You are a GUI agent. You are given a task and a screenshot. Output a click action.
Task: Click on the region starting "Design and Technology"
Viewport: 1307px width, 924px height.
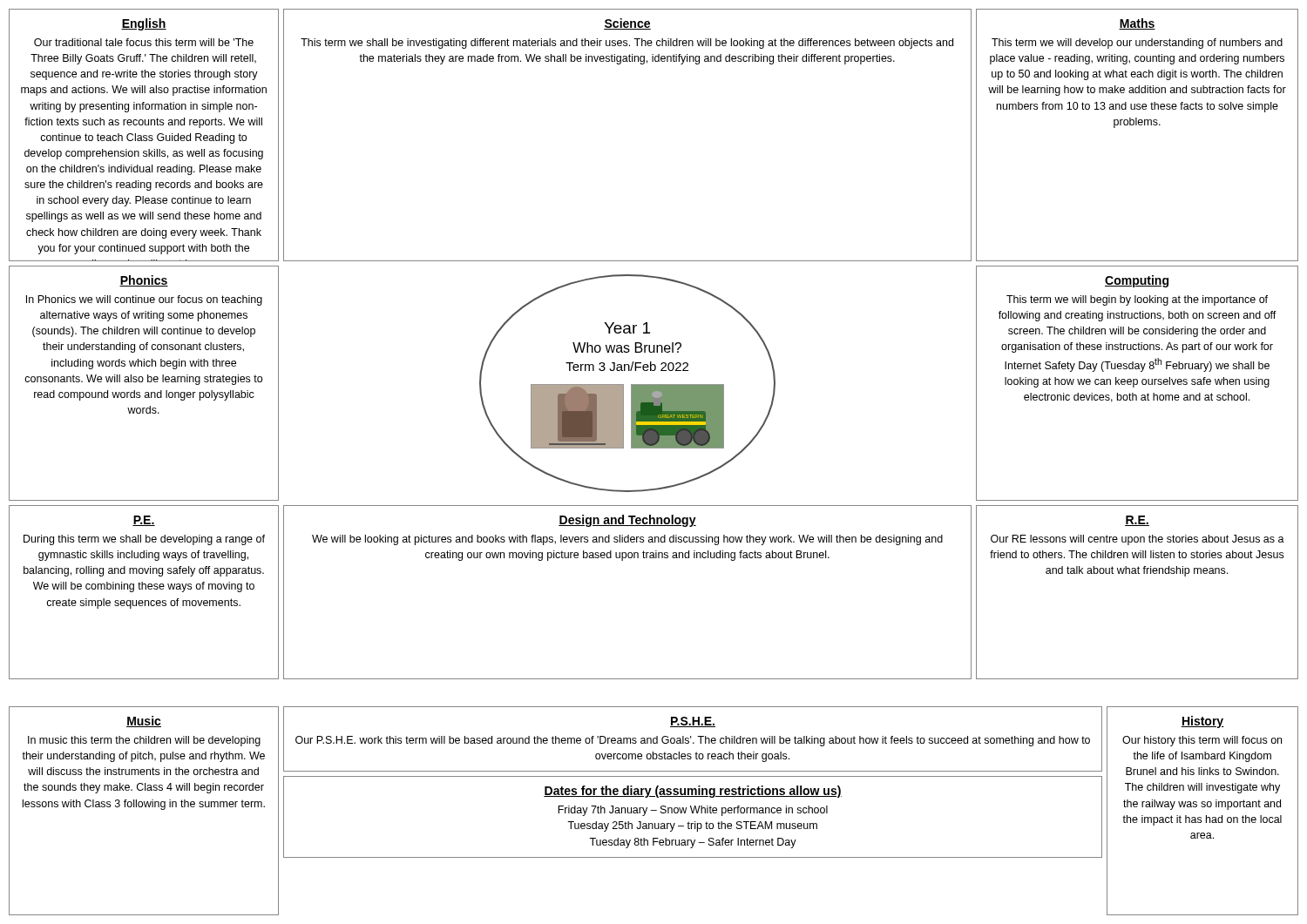[x=627, y=520]
